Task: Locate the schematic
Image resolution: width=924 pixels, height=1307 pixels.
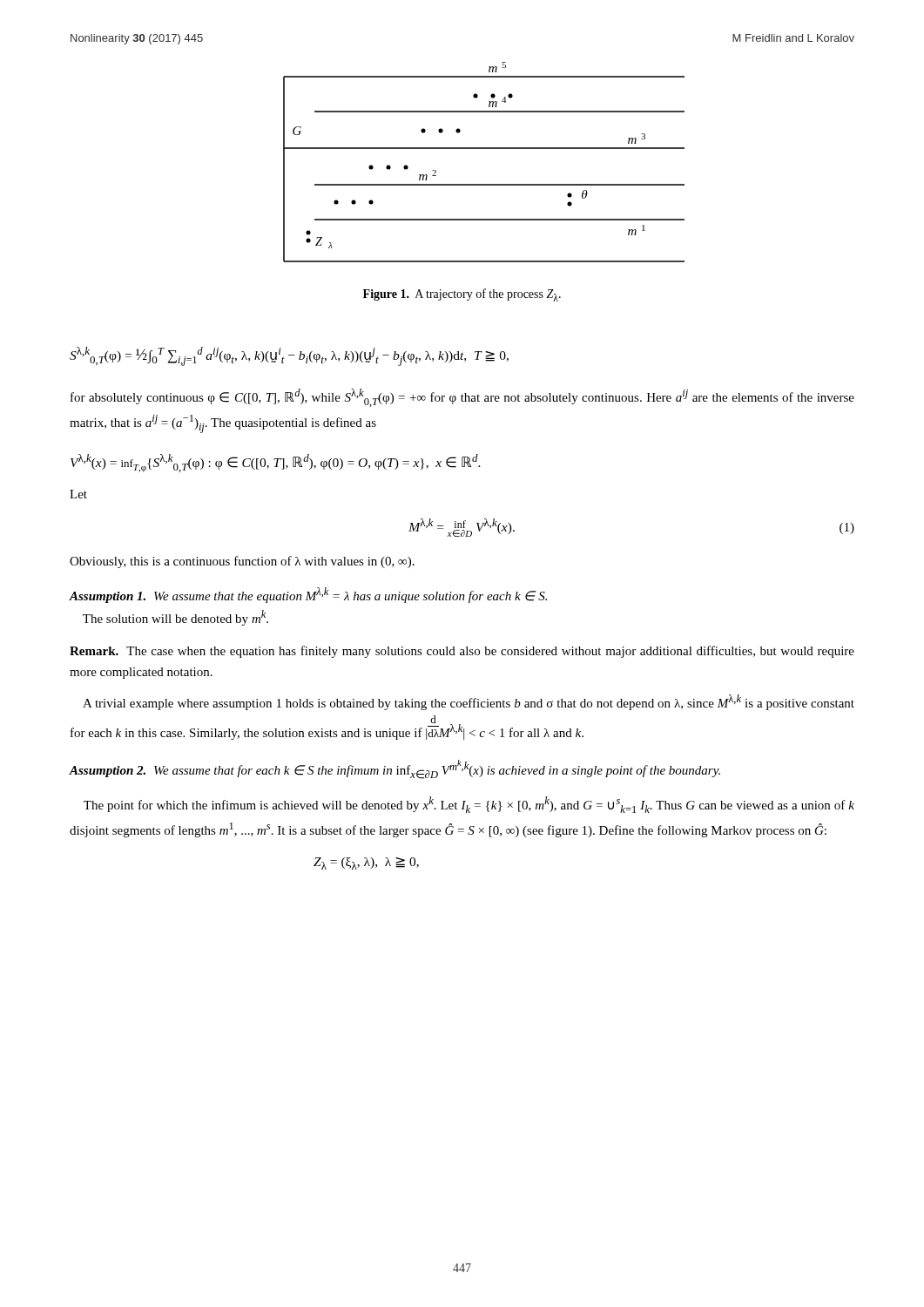Action: click(x=462, y=170)
